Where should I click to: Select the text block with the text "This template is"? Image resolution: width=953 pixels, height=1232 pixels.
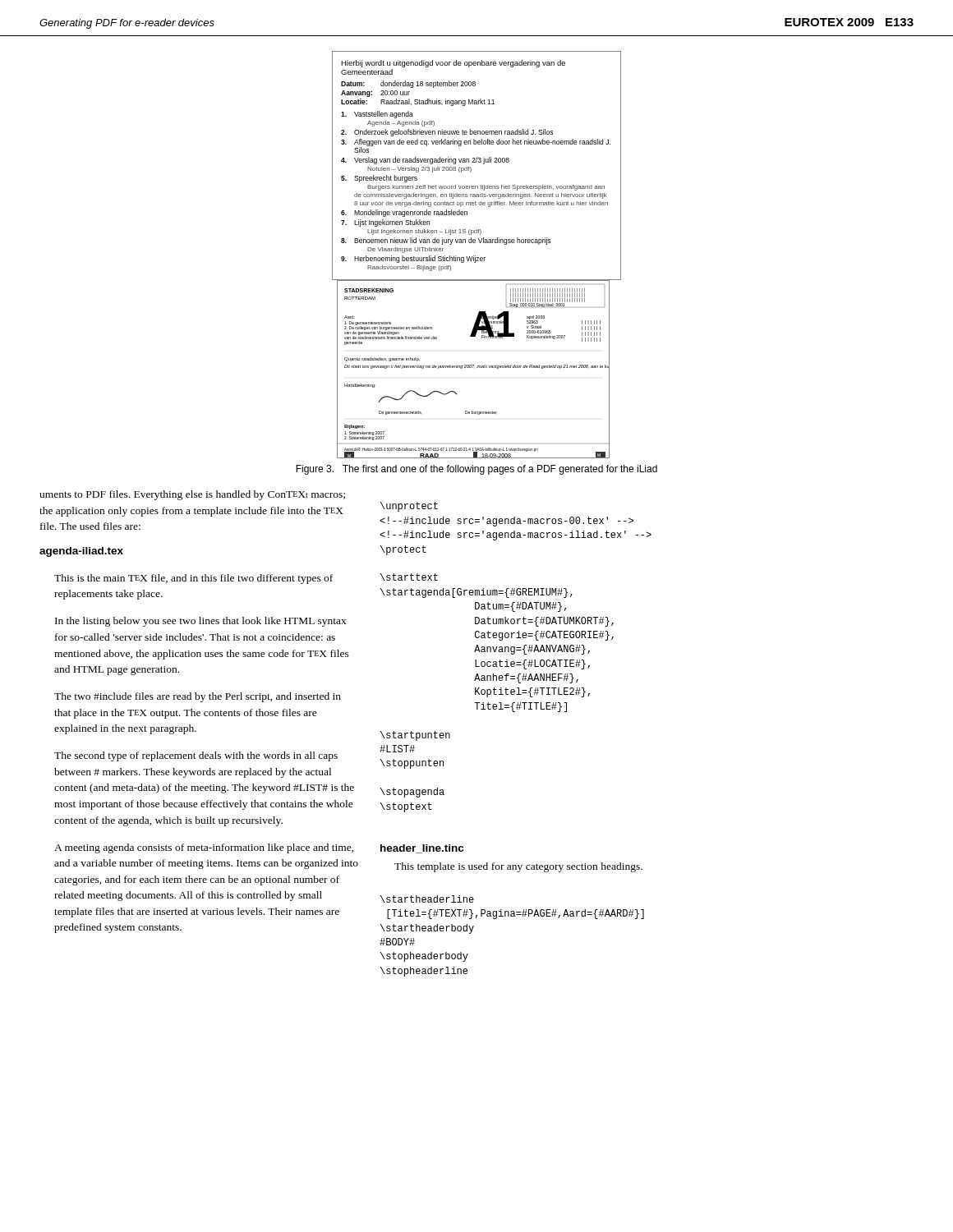[x=519, y=866]
